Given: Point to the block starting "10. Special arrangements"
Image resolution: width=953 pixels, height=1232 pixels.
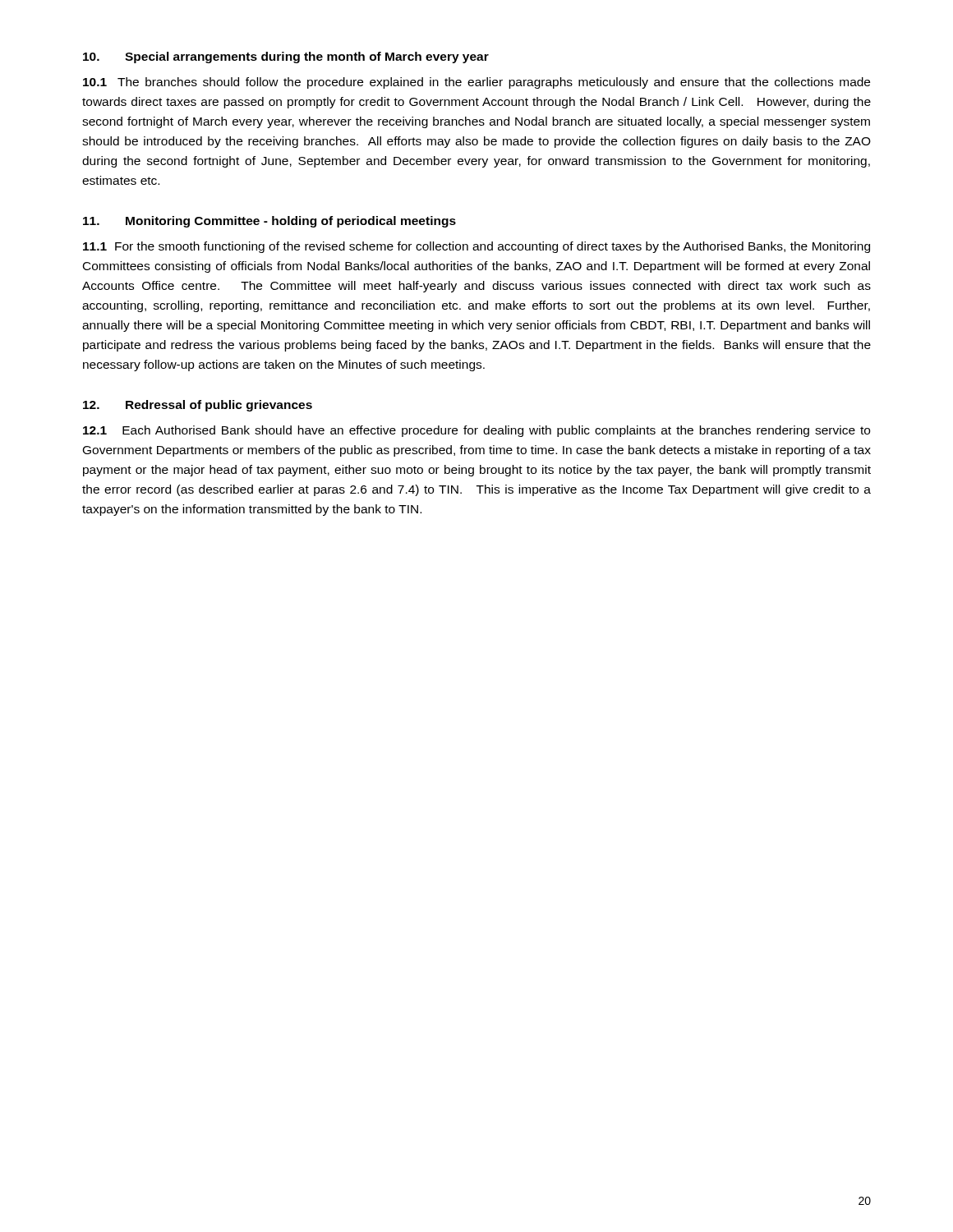Looking at the screenshot, I should tap(285, 57).
